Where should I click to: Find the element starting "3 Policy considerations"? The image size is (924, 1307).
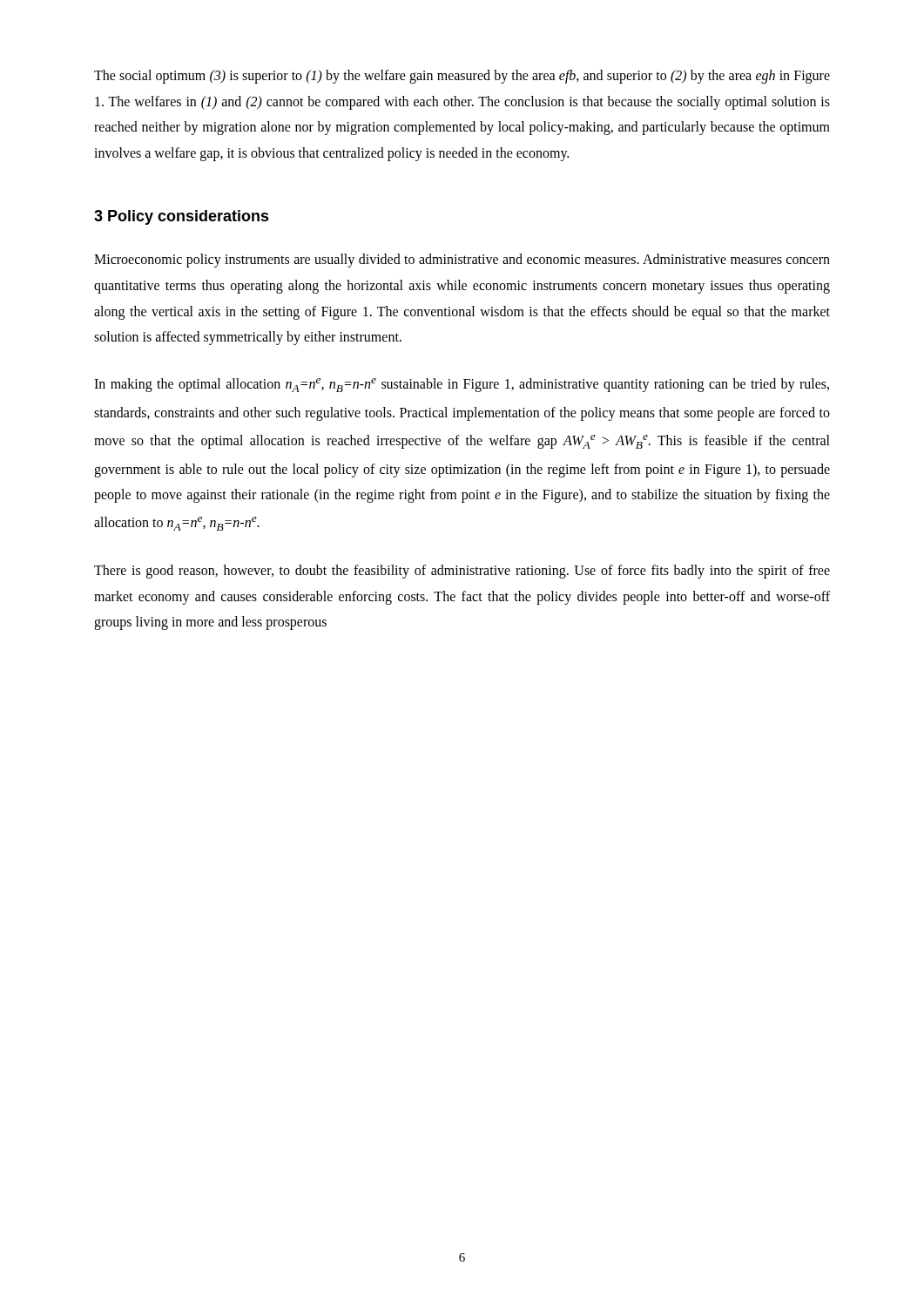182,216
